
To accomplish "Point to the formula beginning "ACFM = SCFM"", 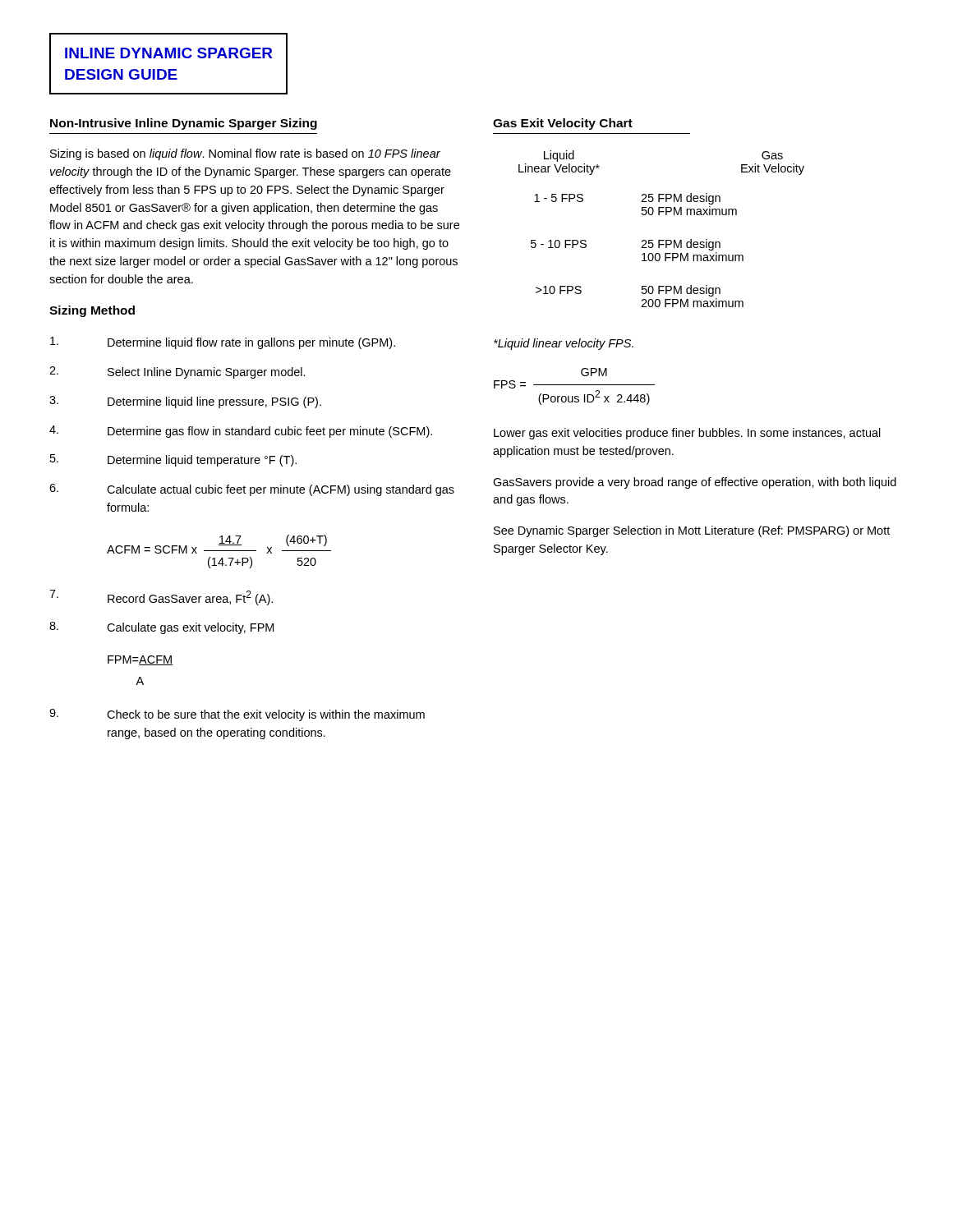I will point(219,550).
